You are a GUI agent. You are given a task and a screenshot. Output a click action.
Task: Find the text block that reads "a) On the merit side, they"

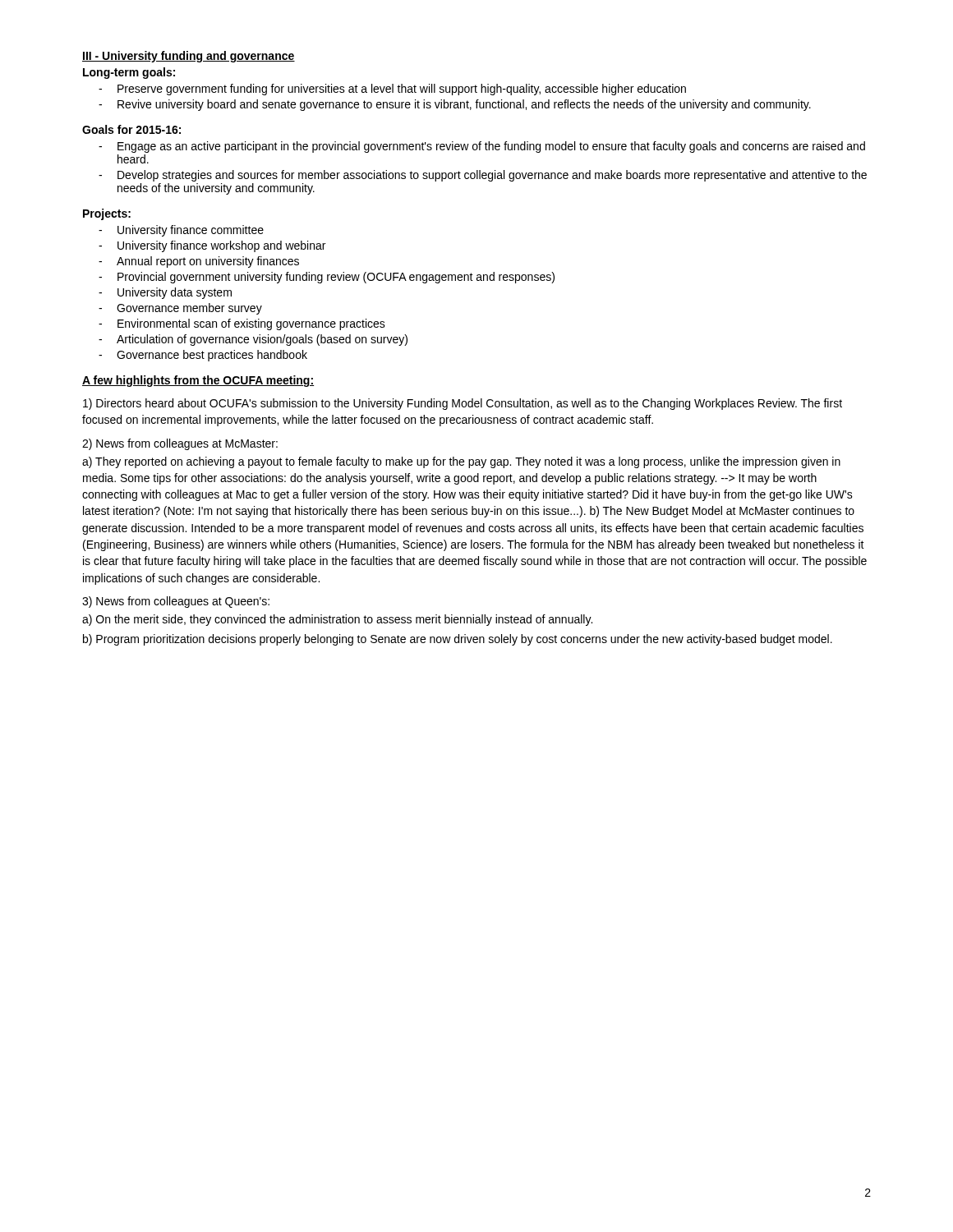[x=338, y=619]
